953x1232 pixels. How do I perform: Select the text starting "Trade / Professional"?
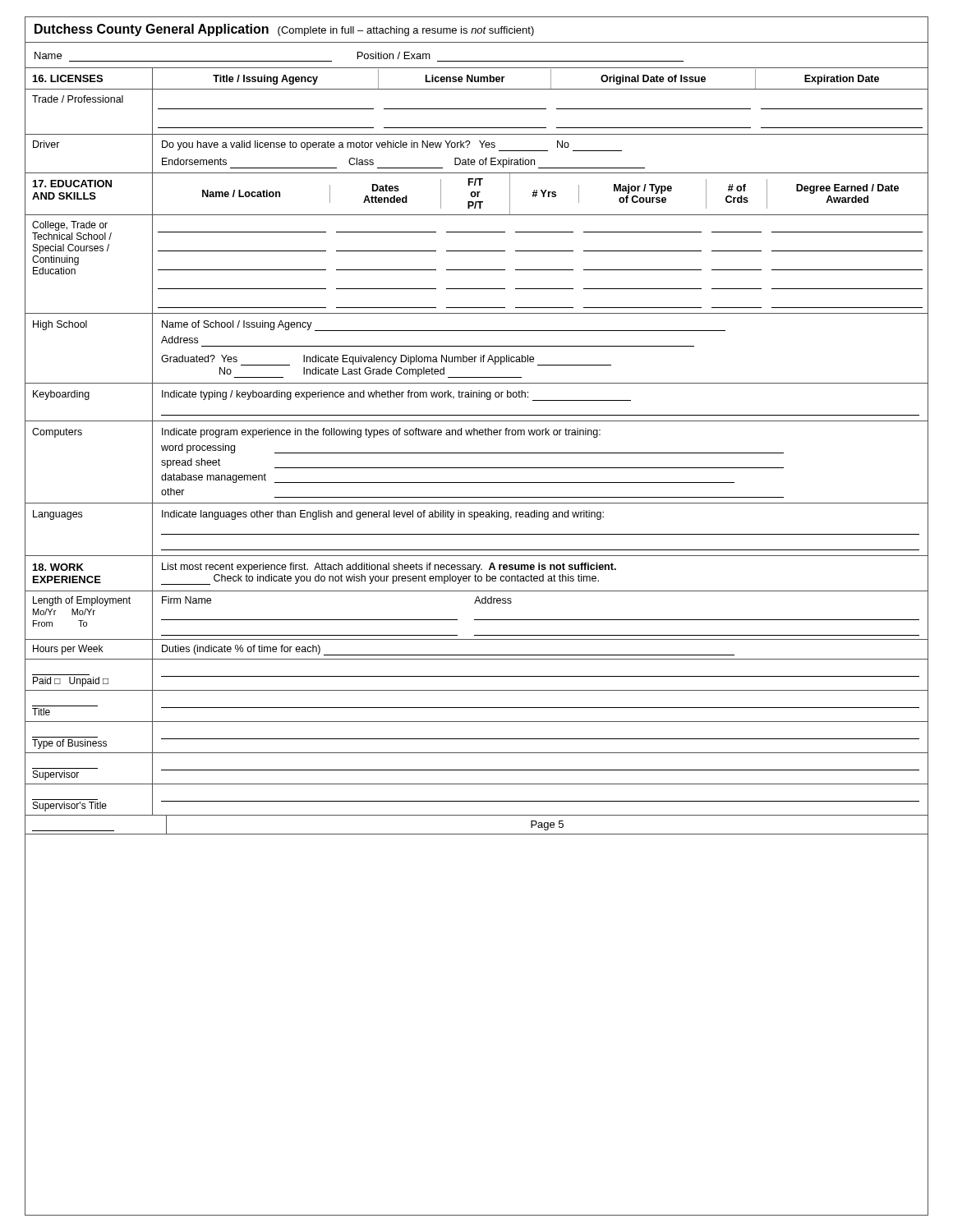pos(476,112)
